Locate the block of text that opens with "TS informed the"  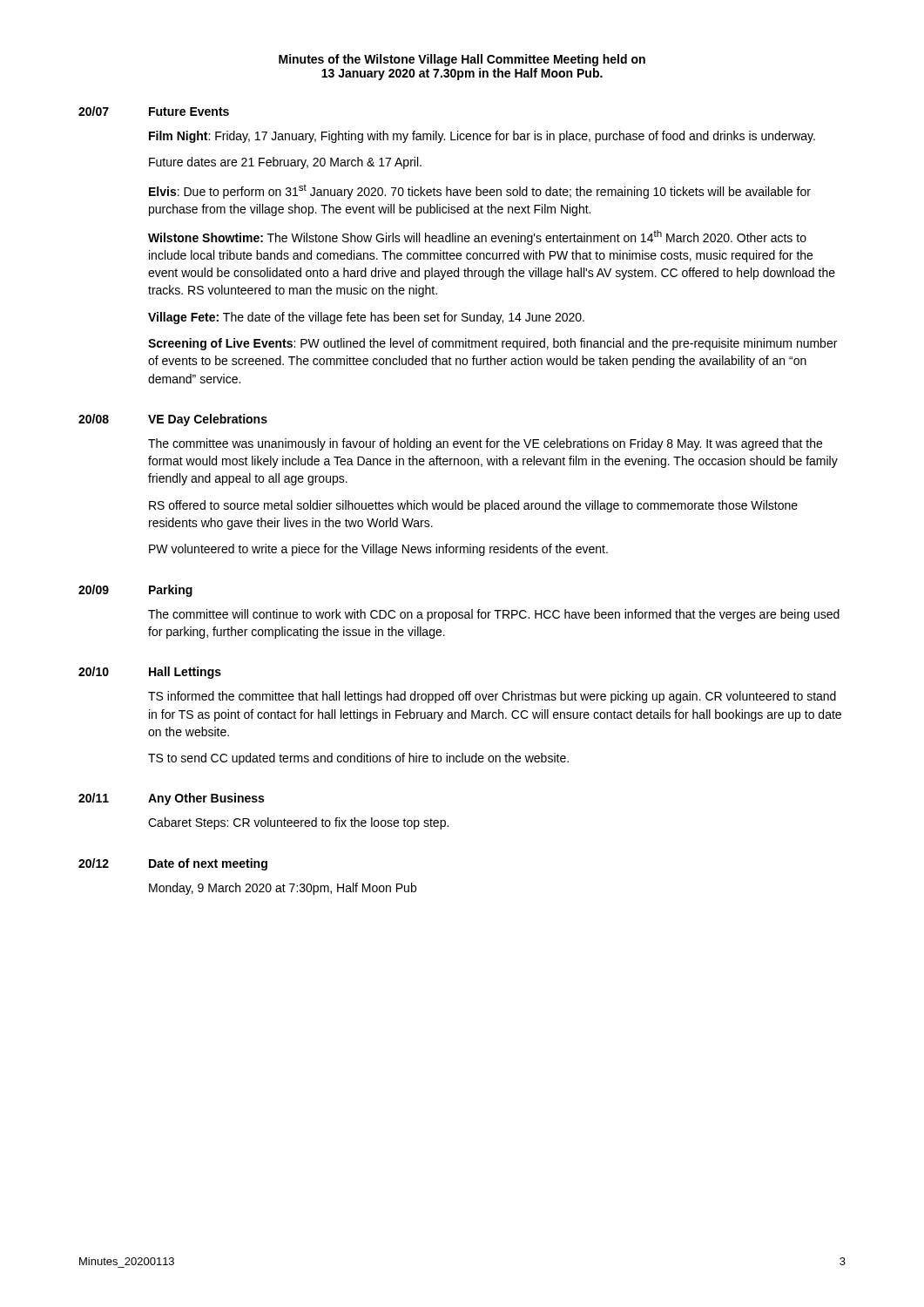pos(495,714)
